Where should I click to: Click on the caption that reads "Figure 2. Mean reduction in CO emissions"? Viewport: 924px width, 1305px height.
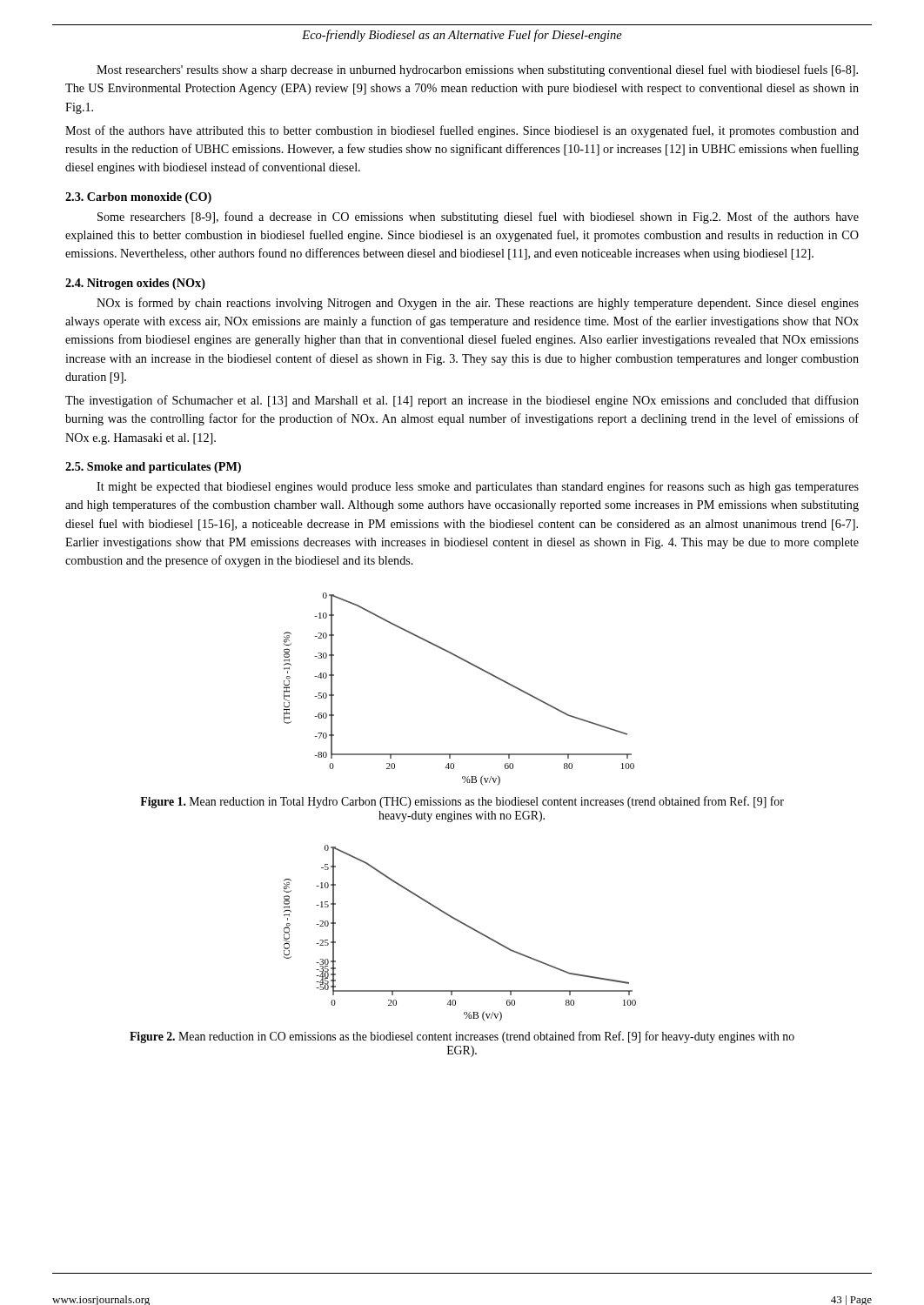coord(462,1043)
